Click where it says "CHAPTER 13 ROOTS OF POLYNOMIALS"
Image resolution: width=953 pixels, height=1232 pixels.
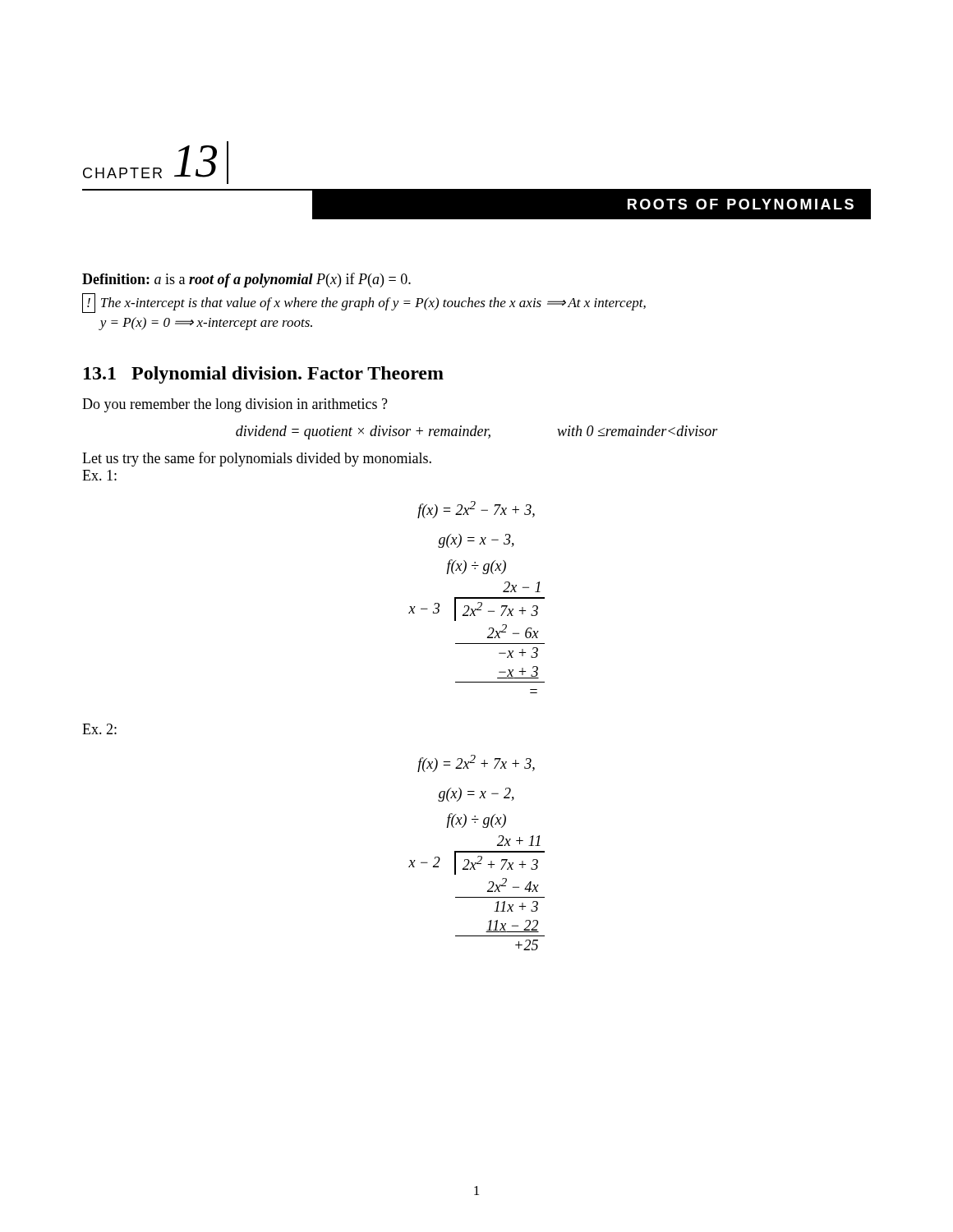476,179
